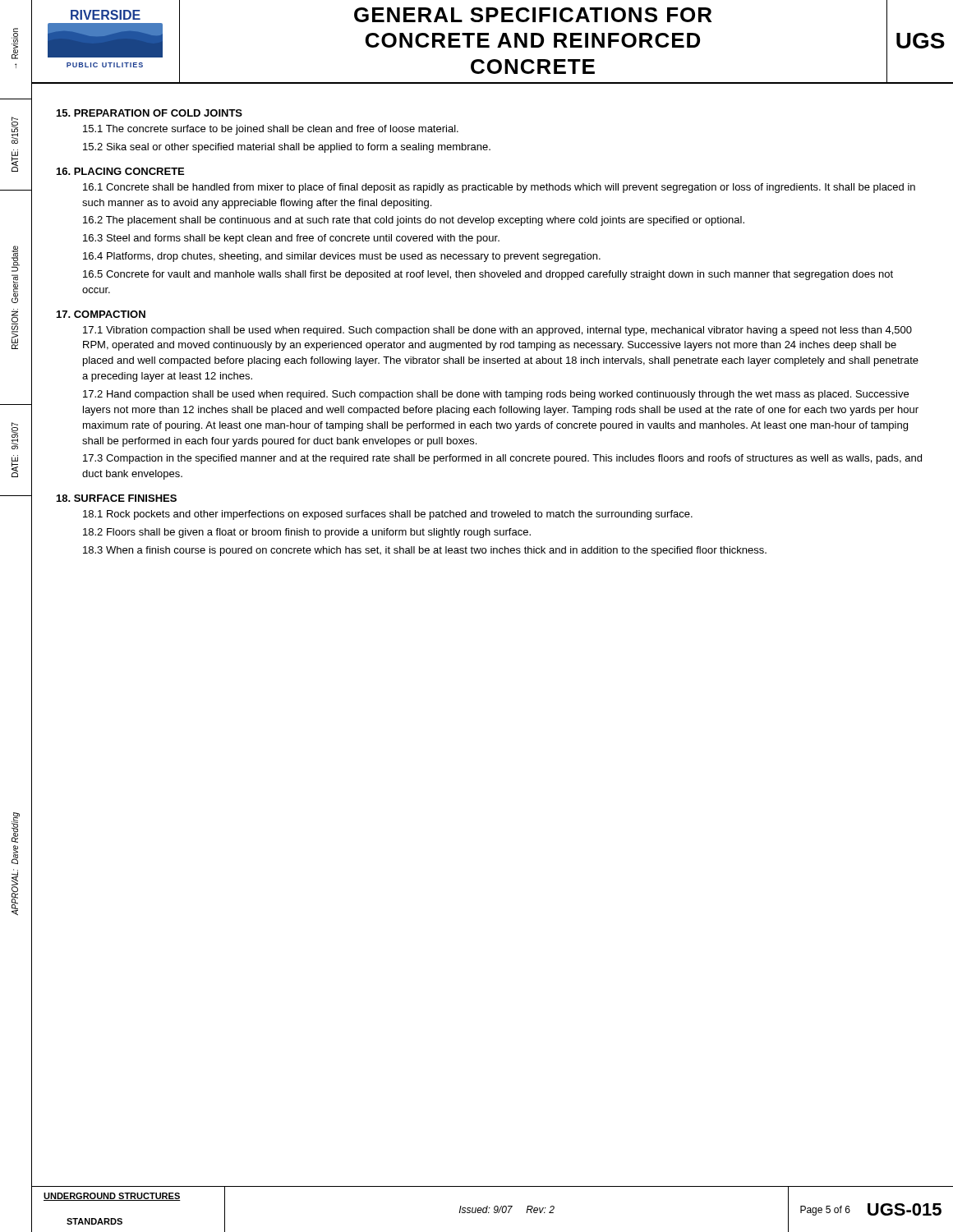Navigate to the block starting "16.2 The placement shall"
The height and width of the screenshot is (1232, 953).
click(x=414, y=220)
